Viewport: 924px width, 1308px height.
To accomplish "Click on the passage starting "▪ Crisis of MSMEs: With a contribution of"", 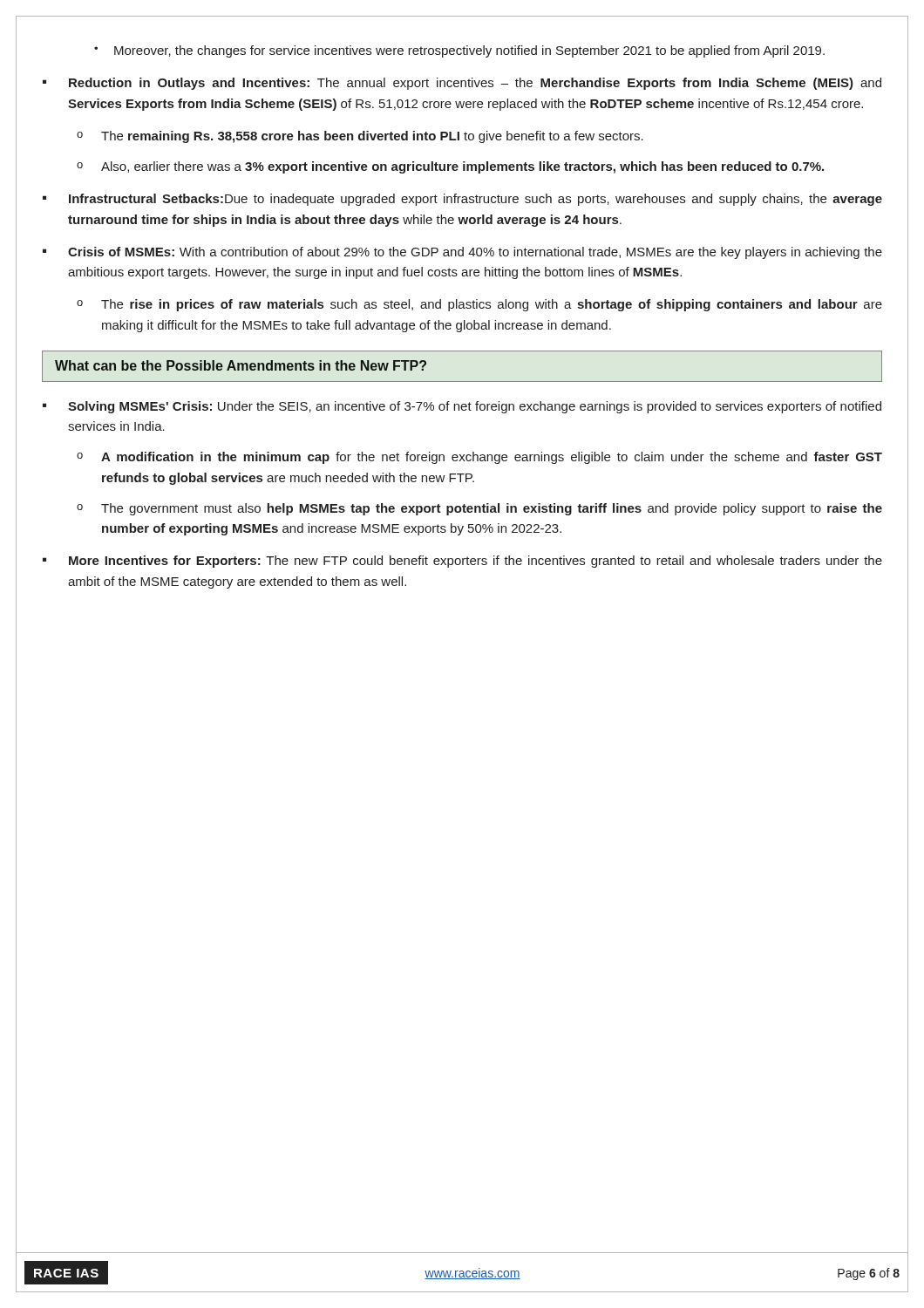I will 462,262.
